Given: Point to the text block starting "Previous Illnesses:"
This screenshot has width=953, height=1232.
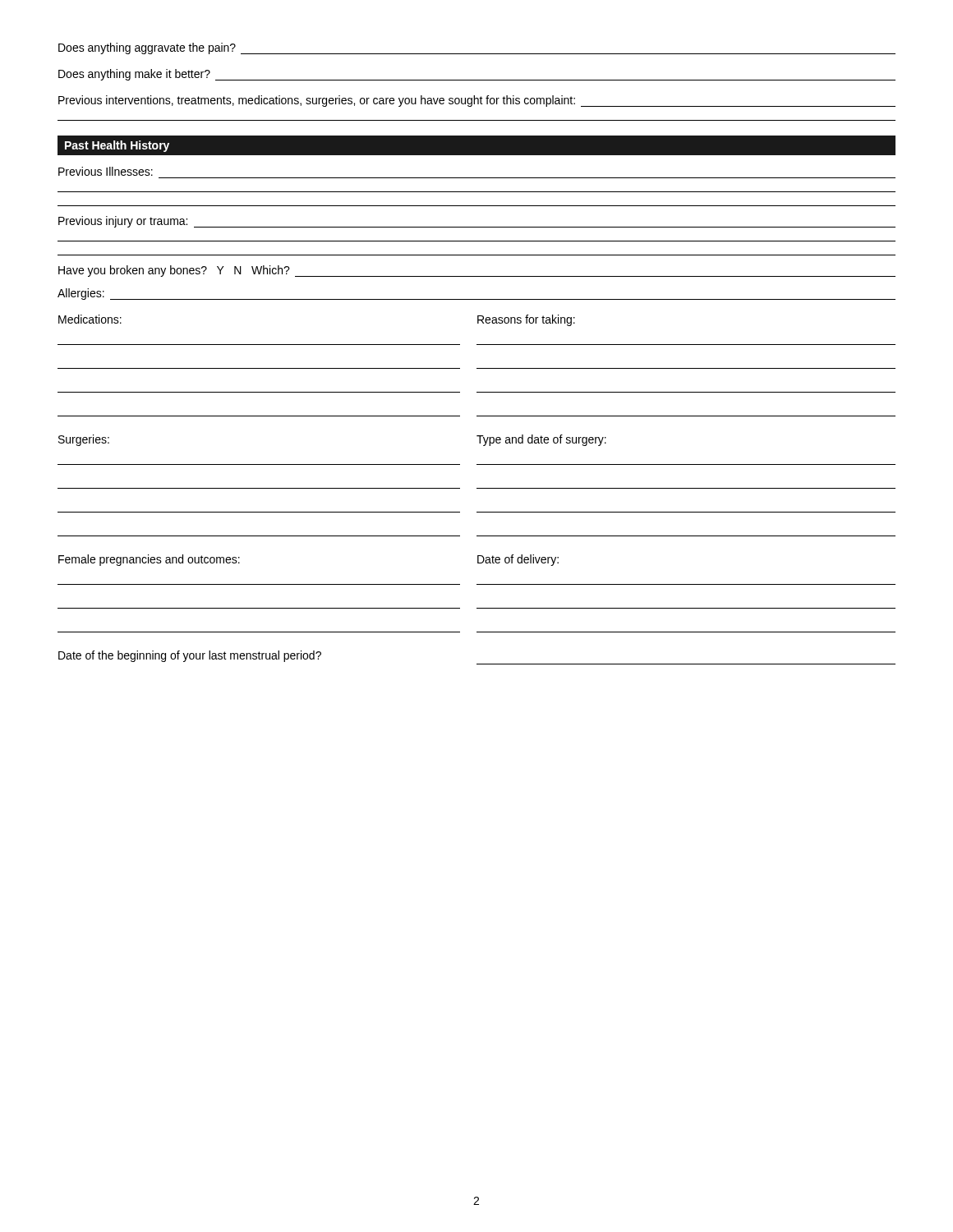Looking at the screenshot, I should click(476, 172).
